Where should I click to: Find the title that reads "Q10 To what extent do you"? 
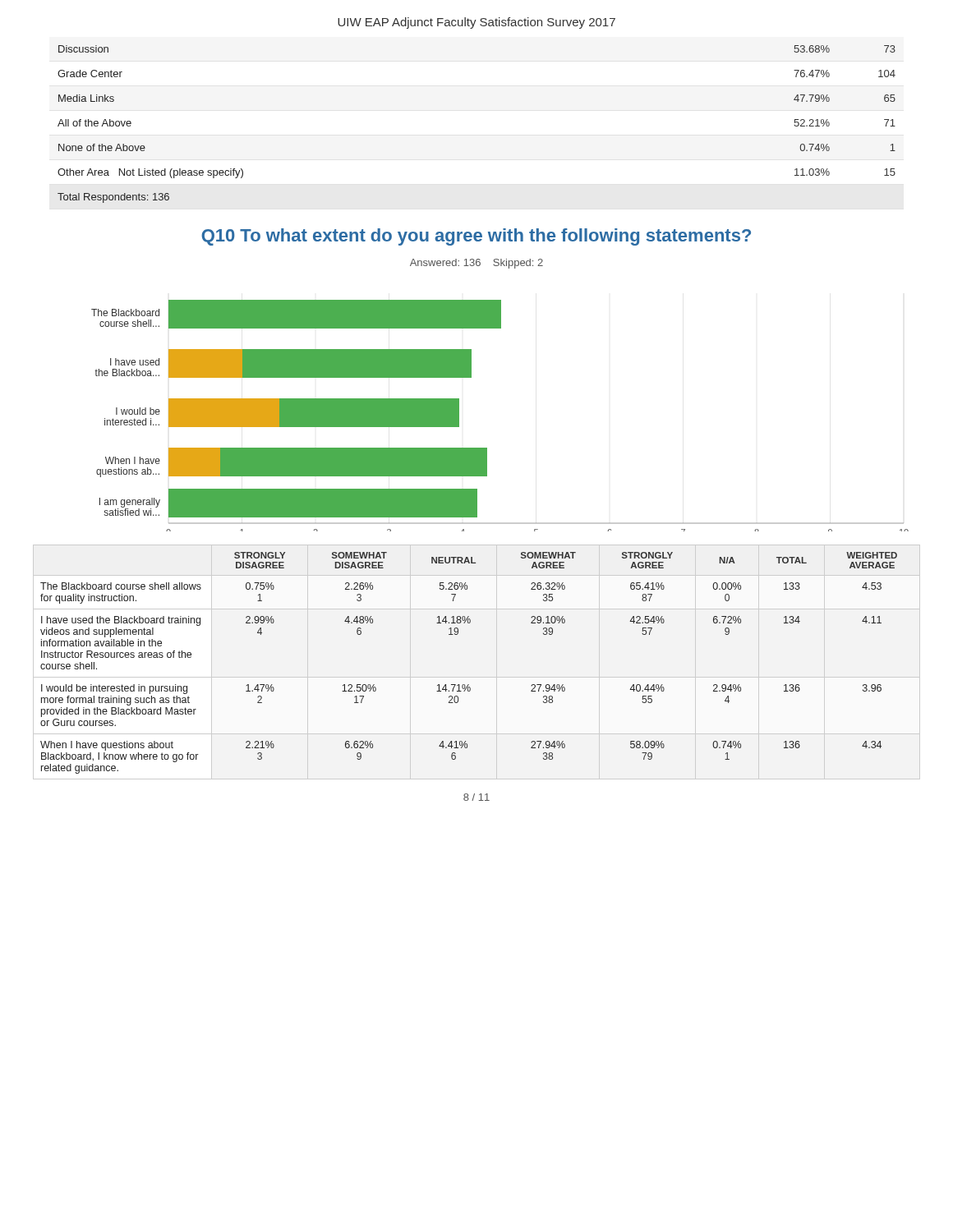point(476,235)
